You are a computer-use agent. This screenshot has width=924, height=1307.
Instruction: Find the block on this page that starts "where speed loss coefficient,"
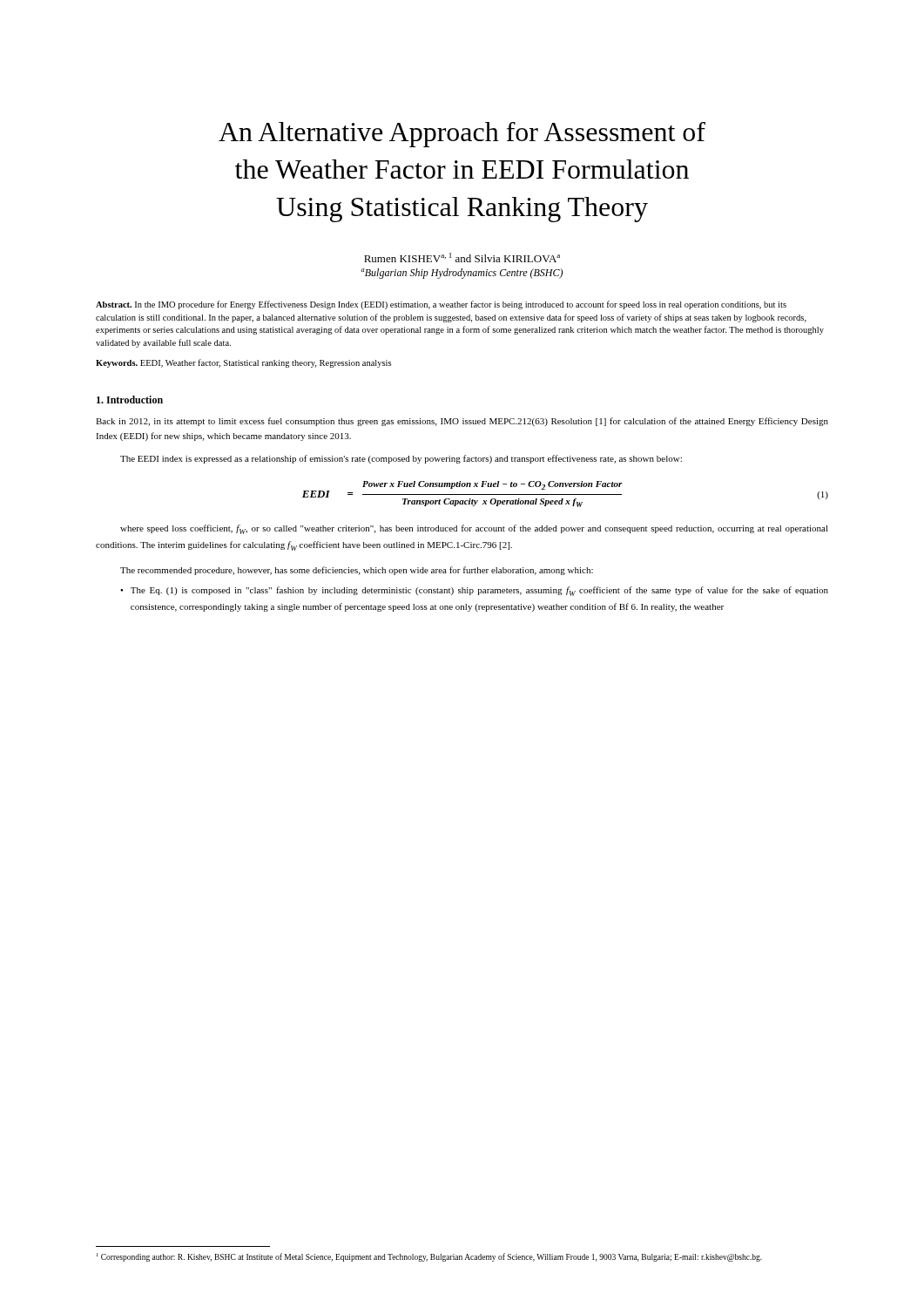462,538
